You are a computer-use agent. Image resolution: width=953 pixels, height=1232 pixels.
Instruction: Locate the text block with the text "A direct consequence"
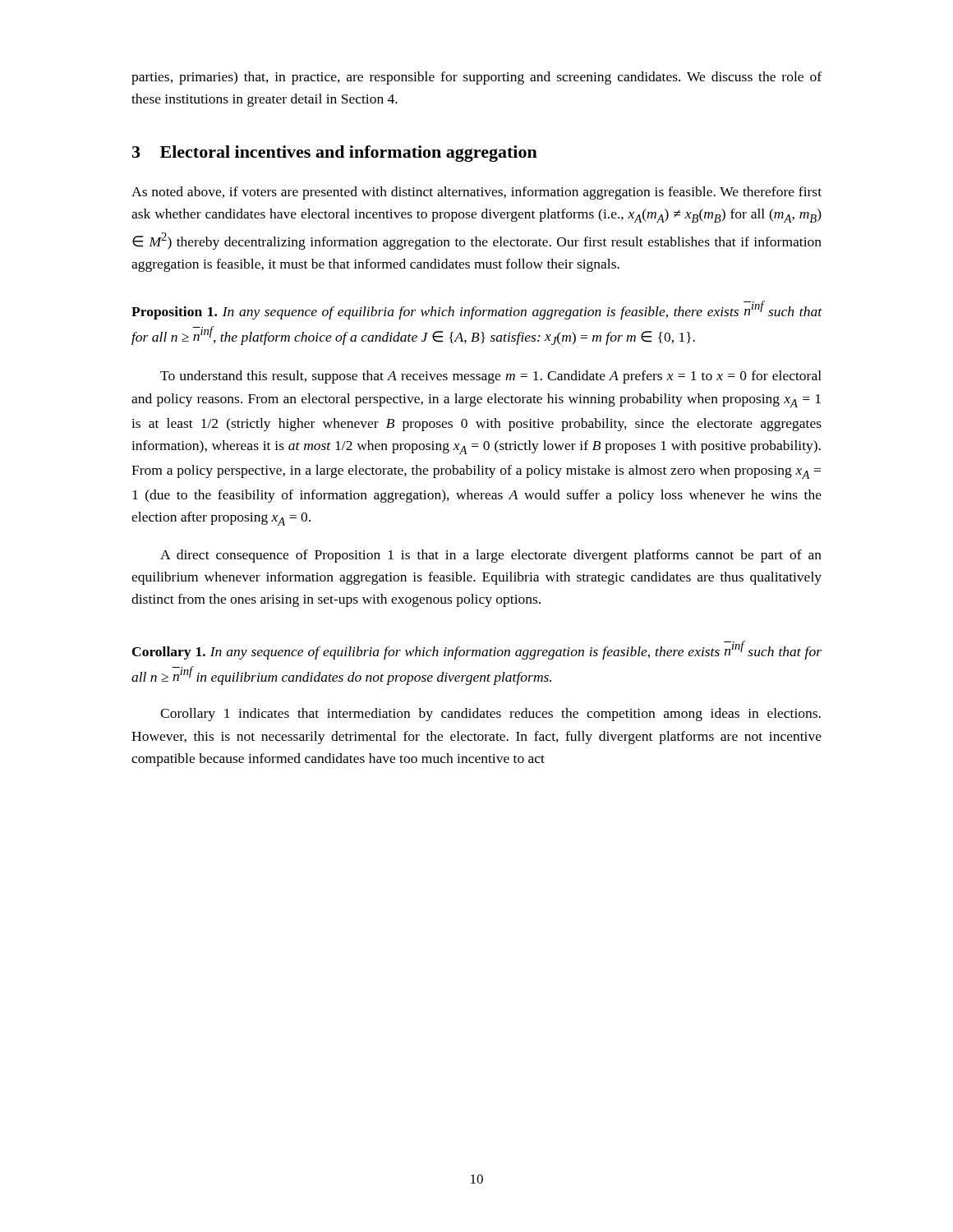click(476, 577)
